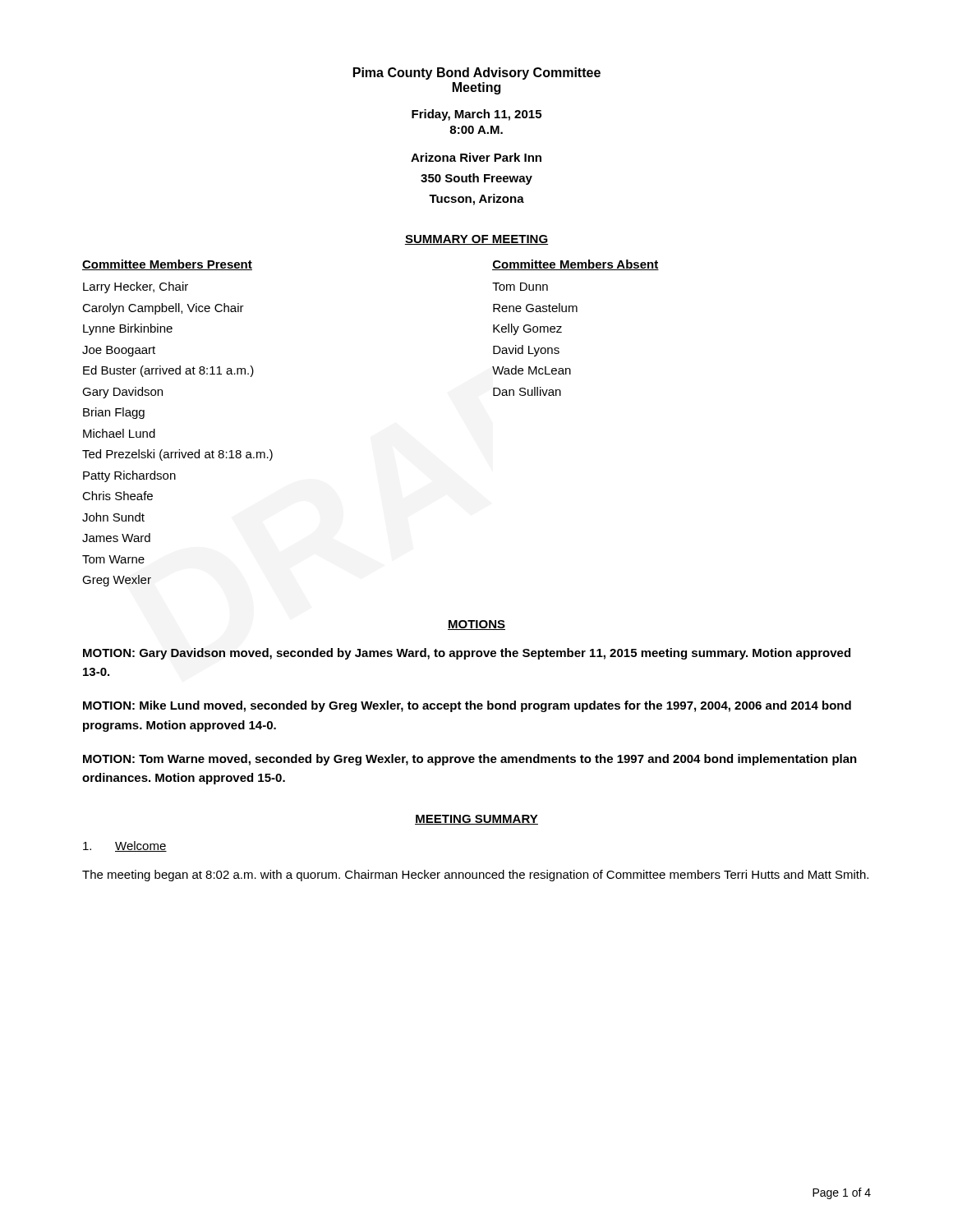Find "Michael Lund" on this page
This screenshot has height=1232, width=953.
(x=119, y=433)
